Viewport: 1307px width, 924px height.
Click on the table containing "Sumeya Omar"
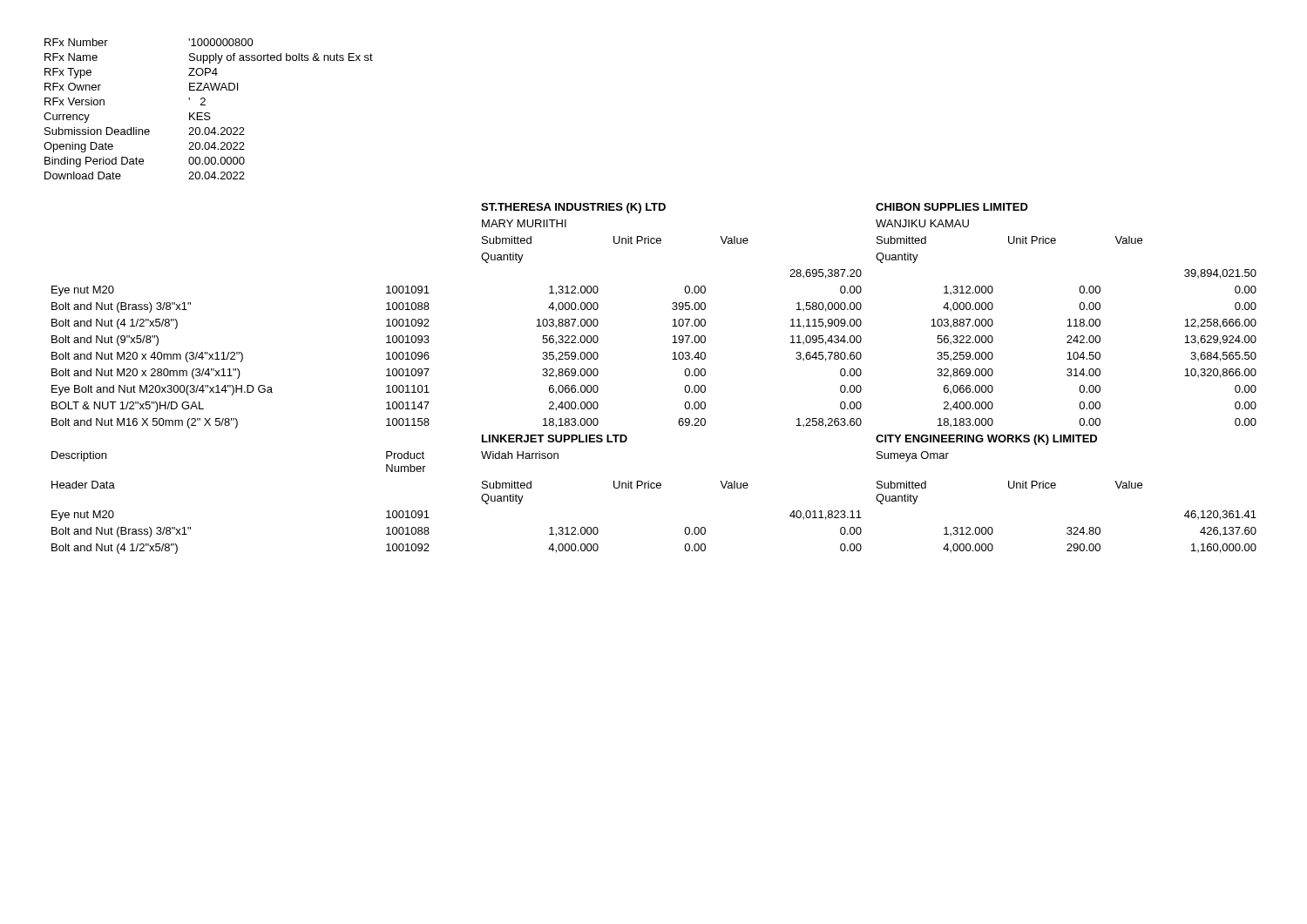[654, 377]
